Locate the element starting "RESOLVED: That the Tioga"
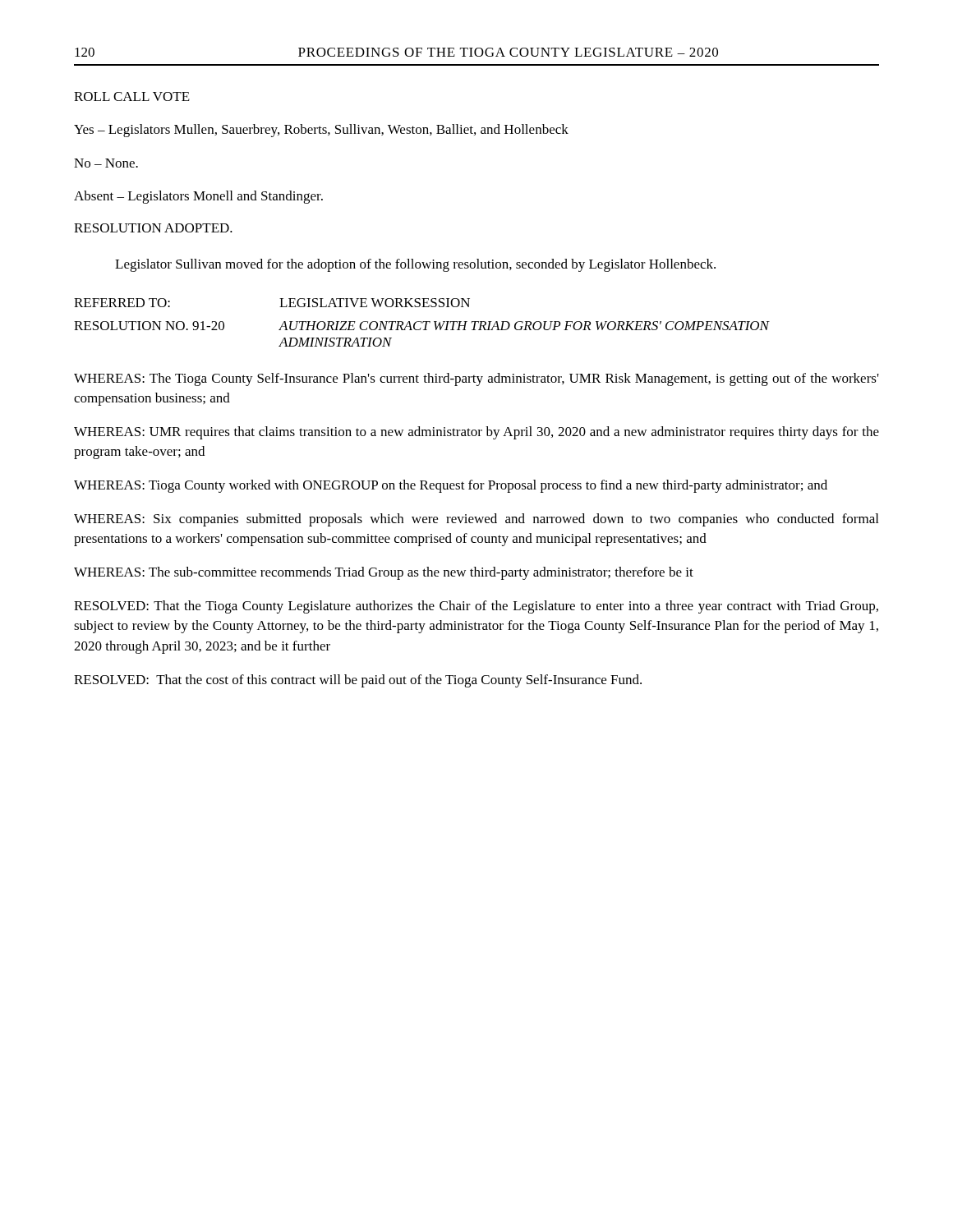Viewport: 953px width, 1232px height. point(476,626)
